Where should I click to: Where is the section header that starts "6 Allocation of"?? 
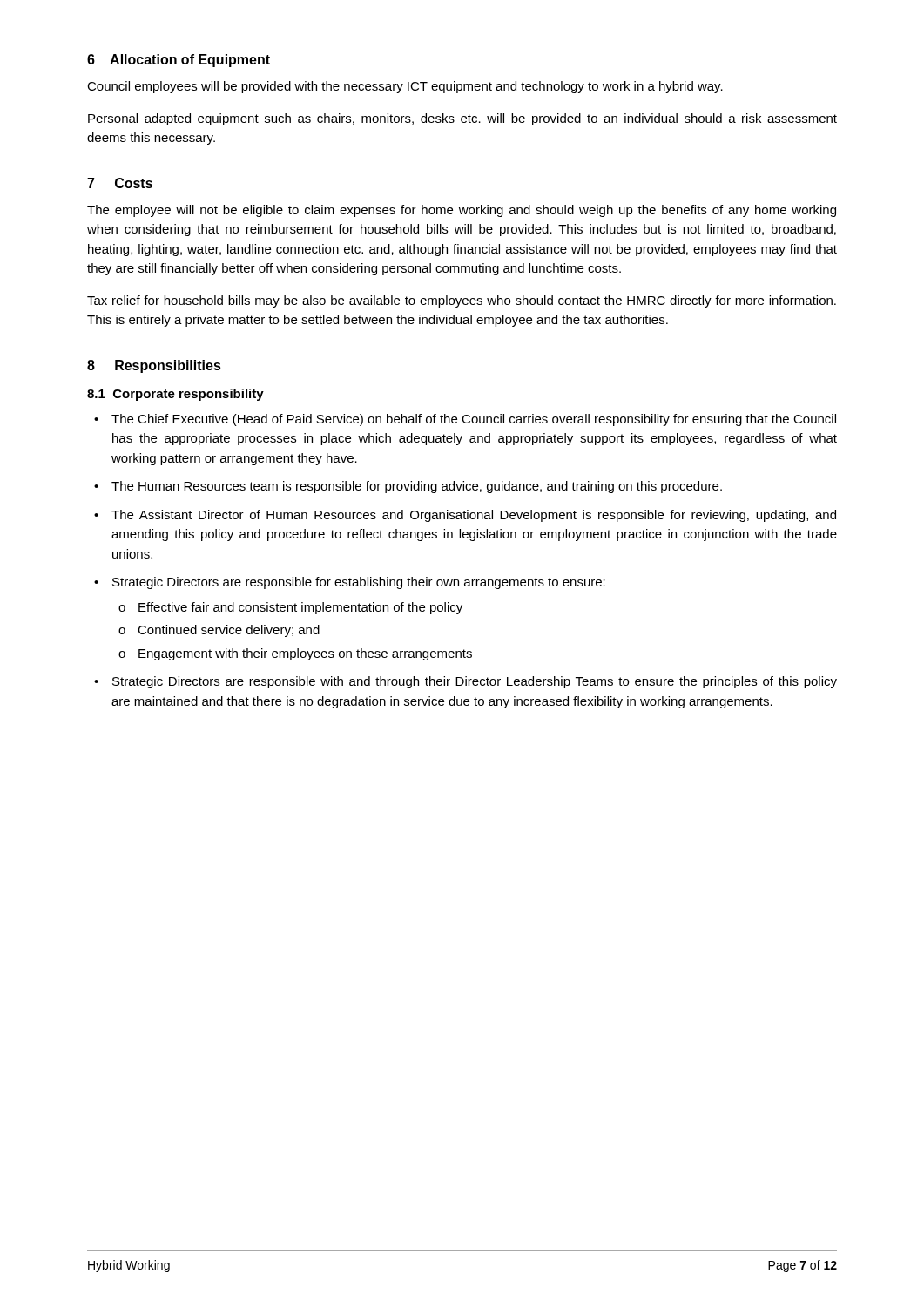[x=179, y=60]
